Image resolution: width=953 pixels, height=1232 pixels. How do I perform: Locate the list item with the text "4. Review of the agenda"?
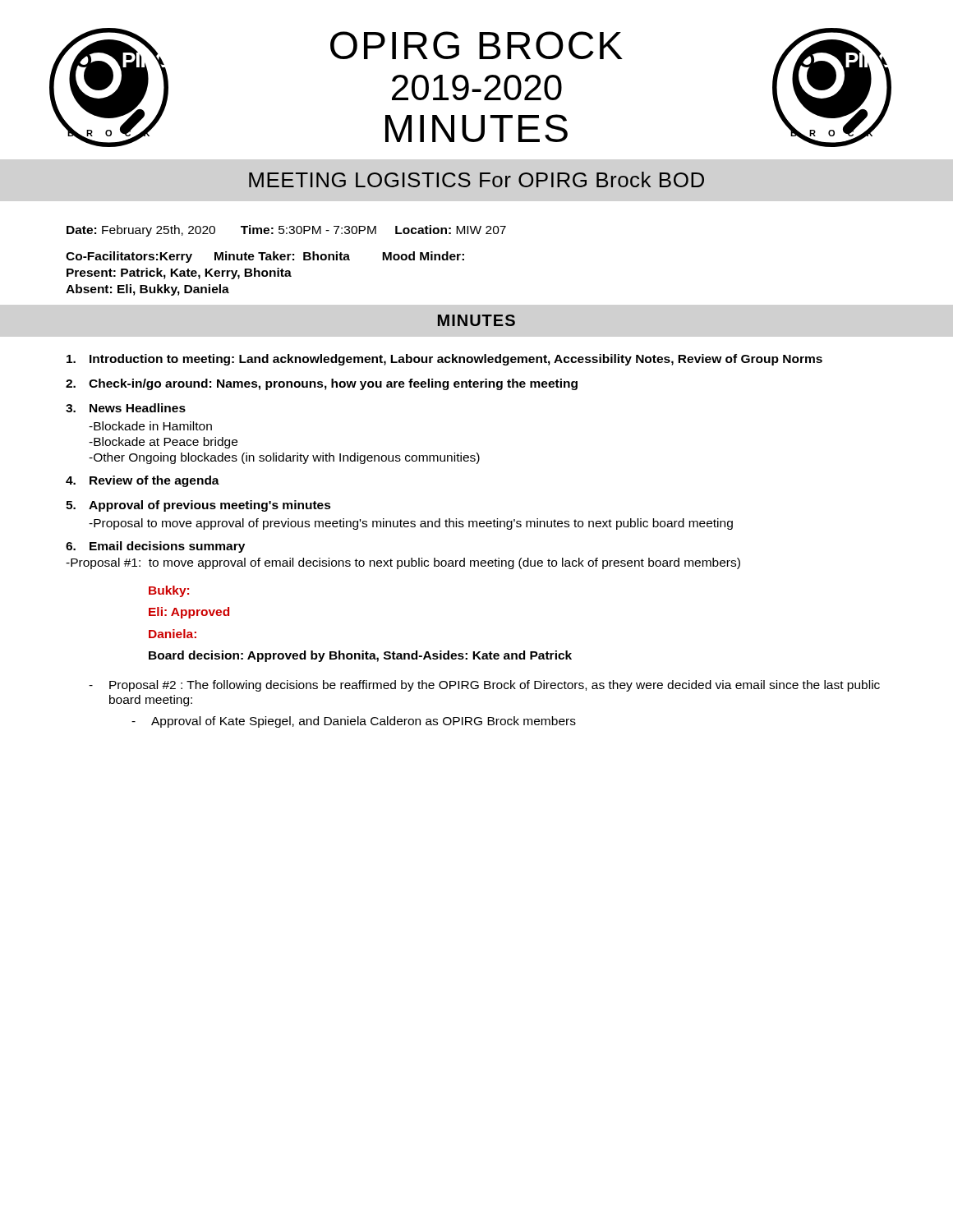pyautogui.click(x=142, y=480)
